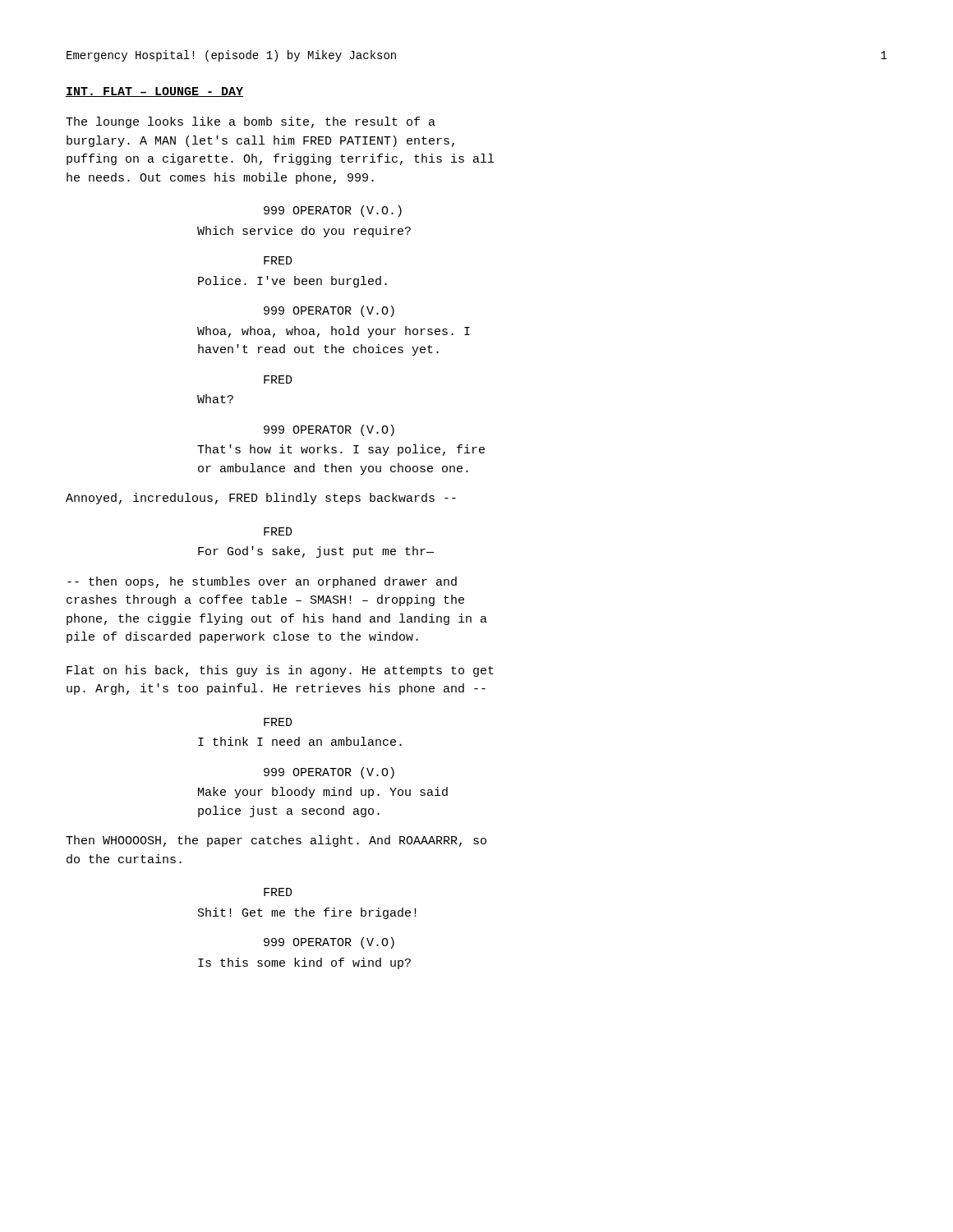This screenshot has height=1232, width=953.
Task: Point to the block beginning "999 OPERATOR (V.O.)"
Action: (x=333, y=211)
